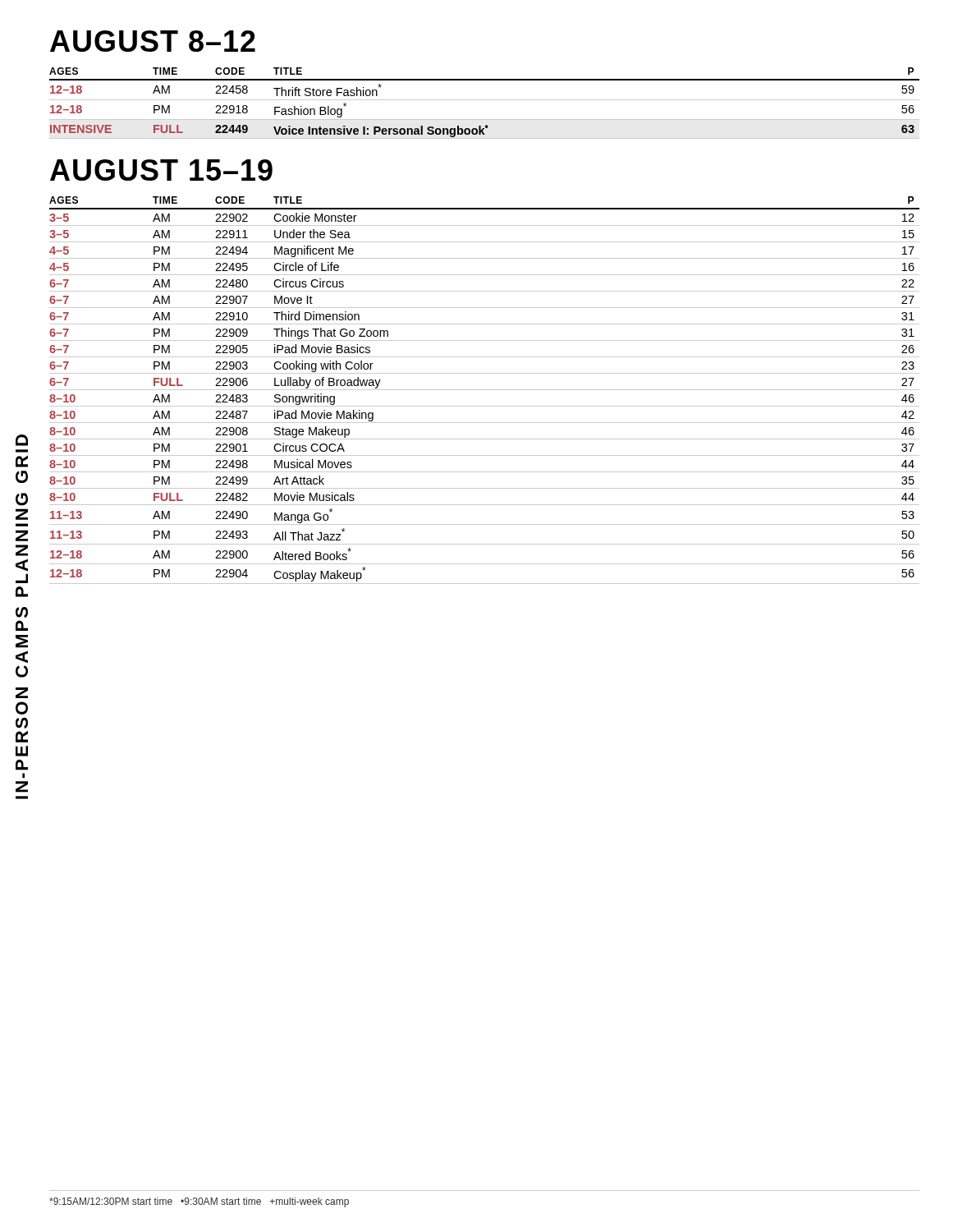The image size is (958, 1232).
Task: Select the table that reads "Fashion Blog *"
Action: pyautogui.click(x=484, y=102)
